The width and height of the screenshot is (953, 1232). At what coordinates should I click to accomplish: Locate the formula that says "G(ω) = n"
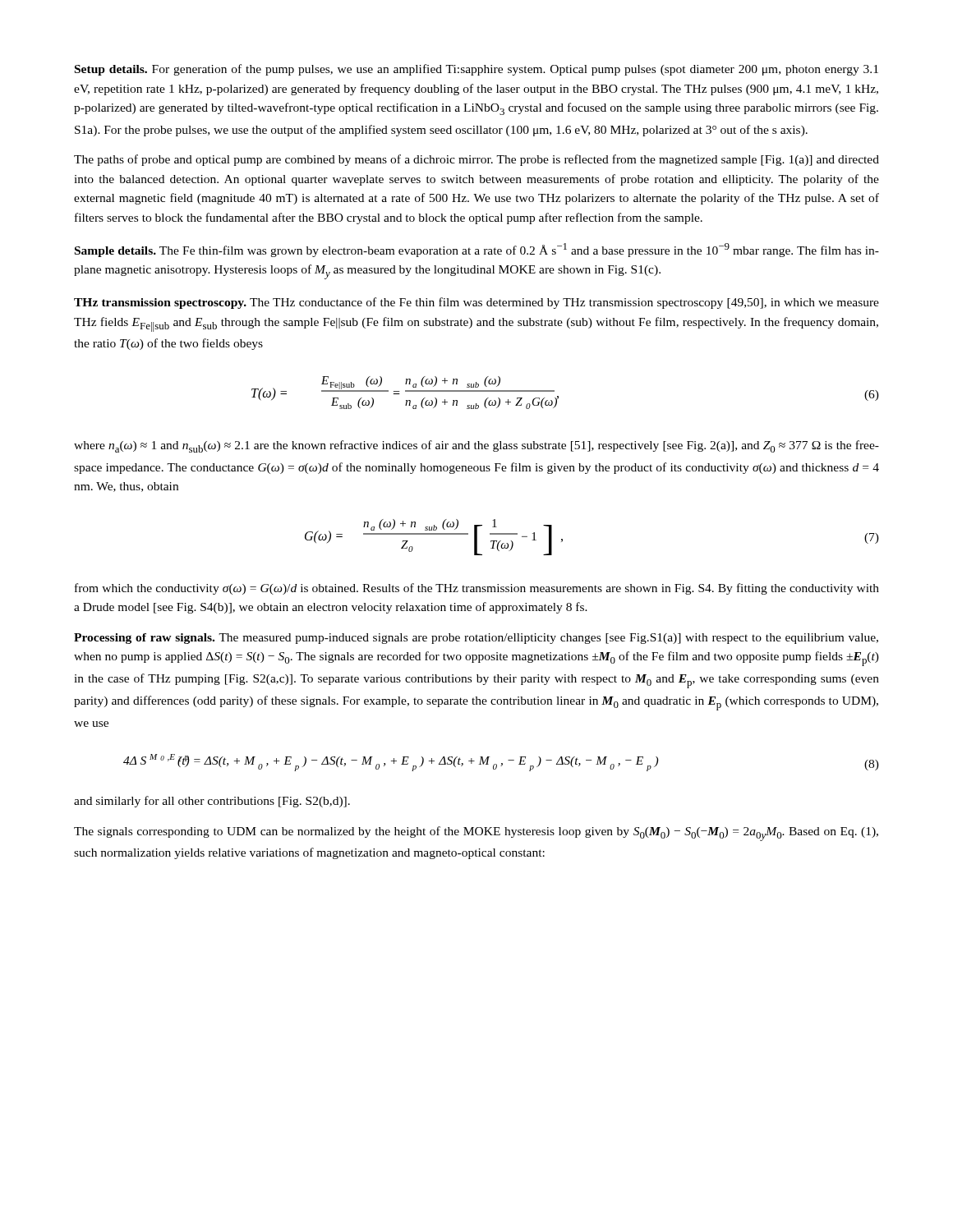(x=415, y=534)
